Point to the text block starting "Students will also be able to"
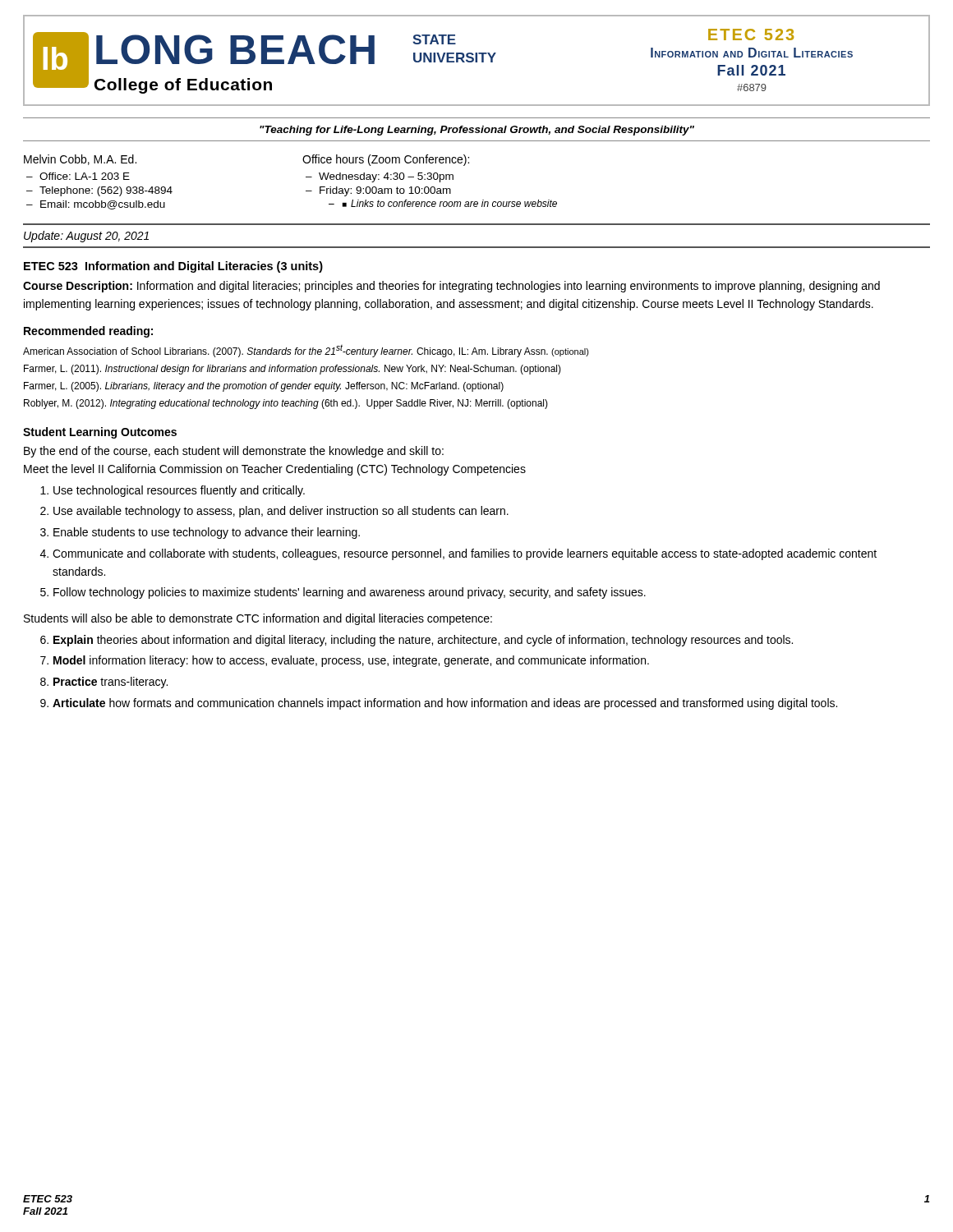The image size is (953, 1232). click(258, 618)
